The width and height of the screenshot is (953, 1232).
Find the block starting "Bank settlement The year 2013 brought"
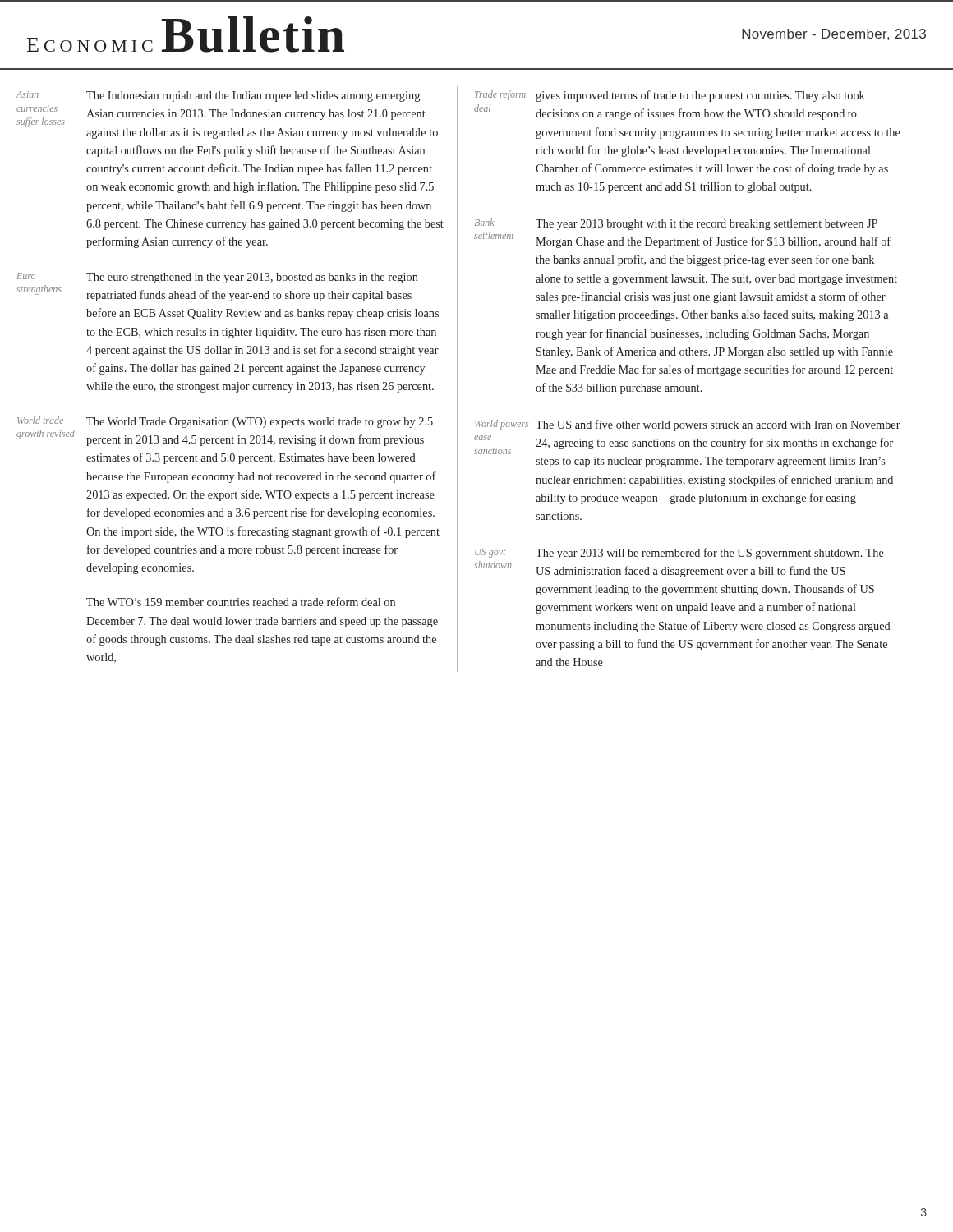click(688, 306)
